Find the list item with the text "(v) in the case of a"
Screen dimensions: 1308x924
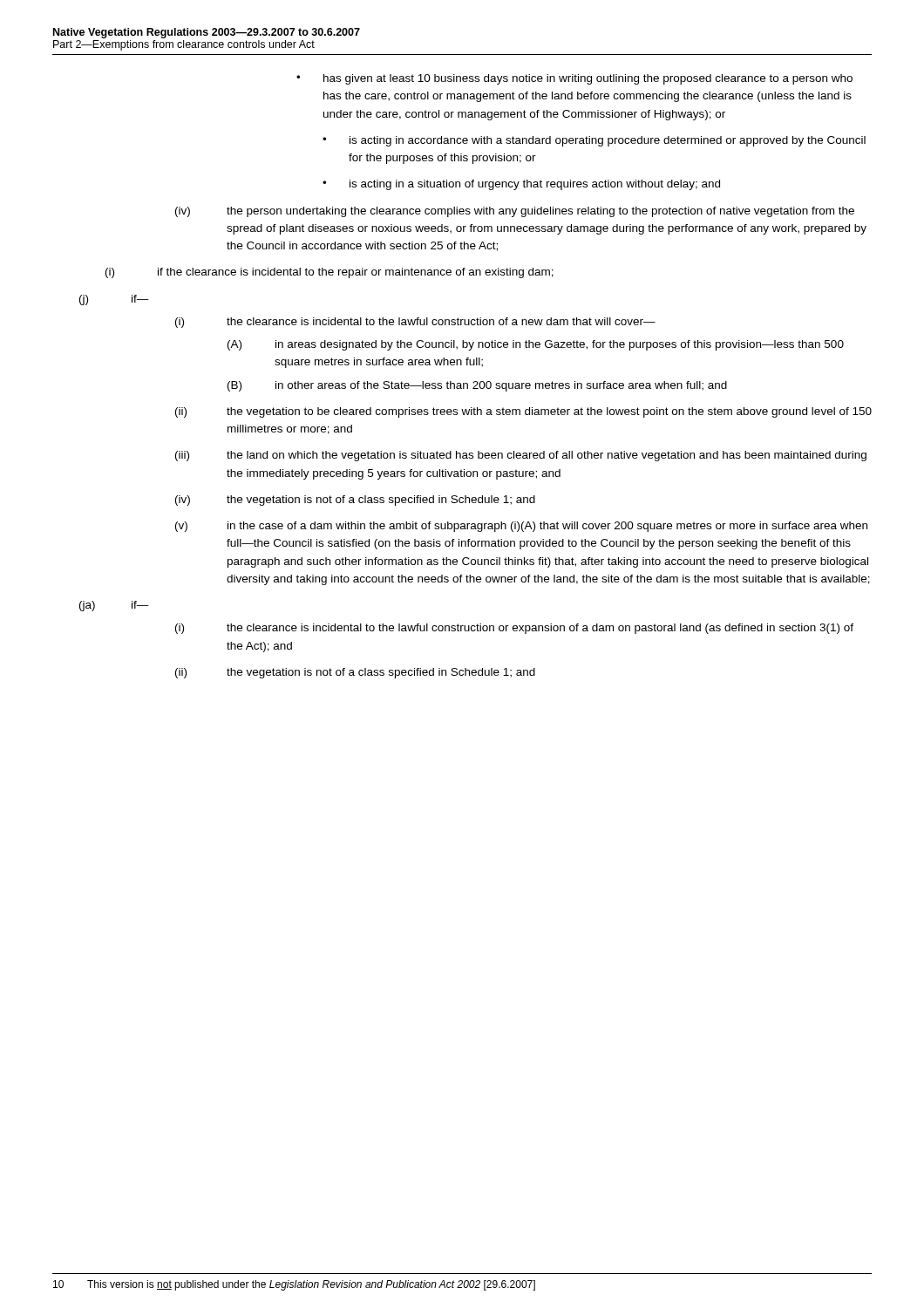[523, 552]
